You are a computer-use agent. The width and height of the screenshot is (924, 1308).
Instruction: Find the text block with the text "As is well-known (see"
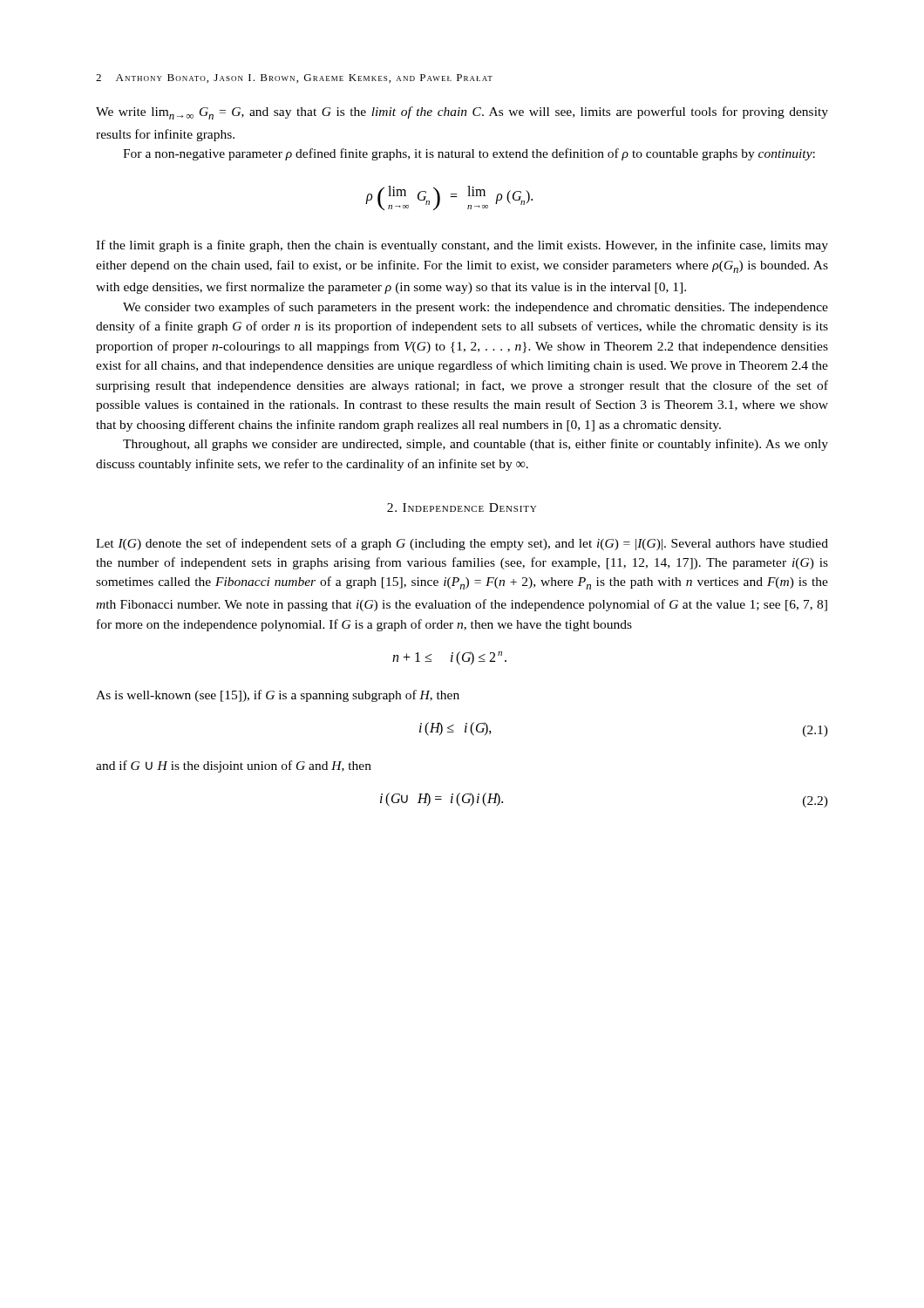(462, 695)
